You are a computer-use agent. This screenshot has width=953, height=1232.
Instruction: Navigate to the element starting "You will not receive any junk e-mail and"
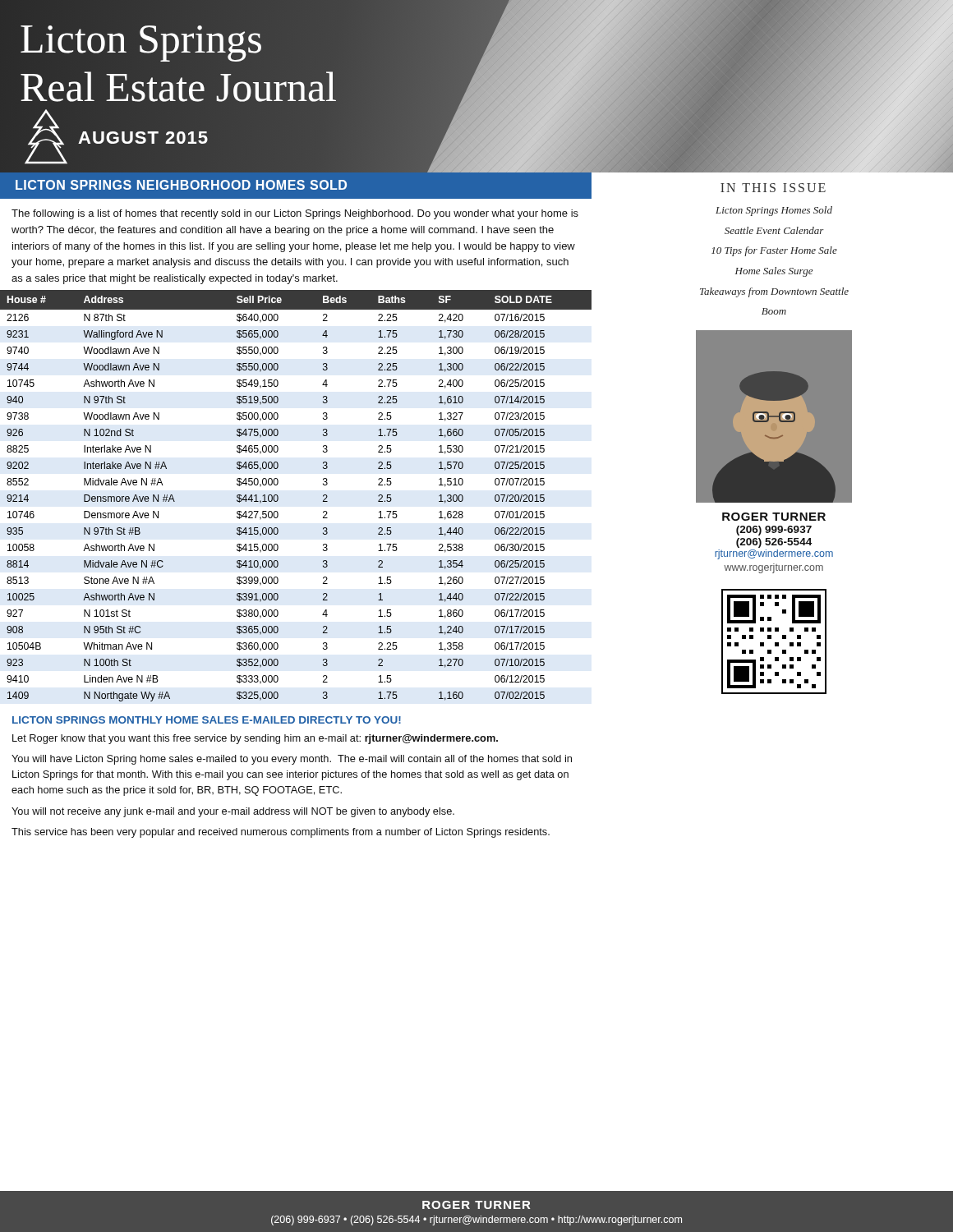tap(233, 811)
